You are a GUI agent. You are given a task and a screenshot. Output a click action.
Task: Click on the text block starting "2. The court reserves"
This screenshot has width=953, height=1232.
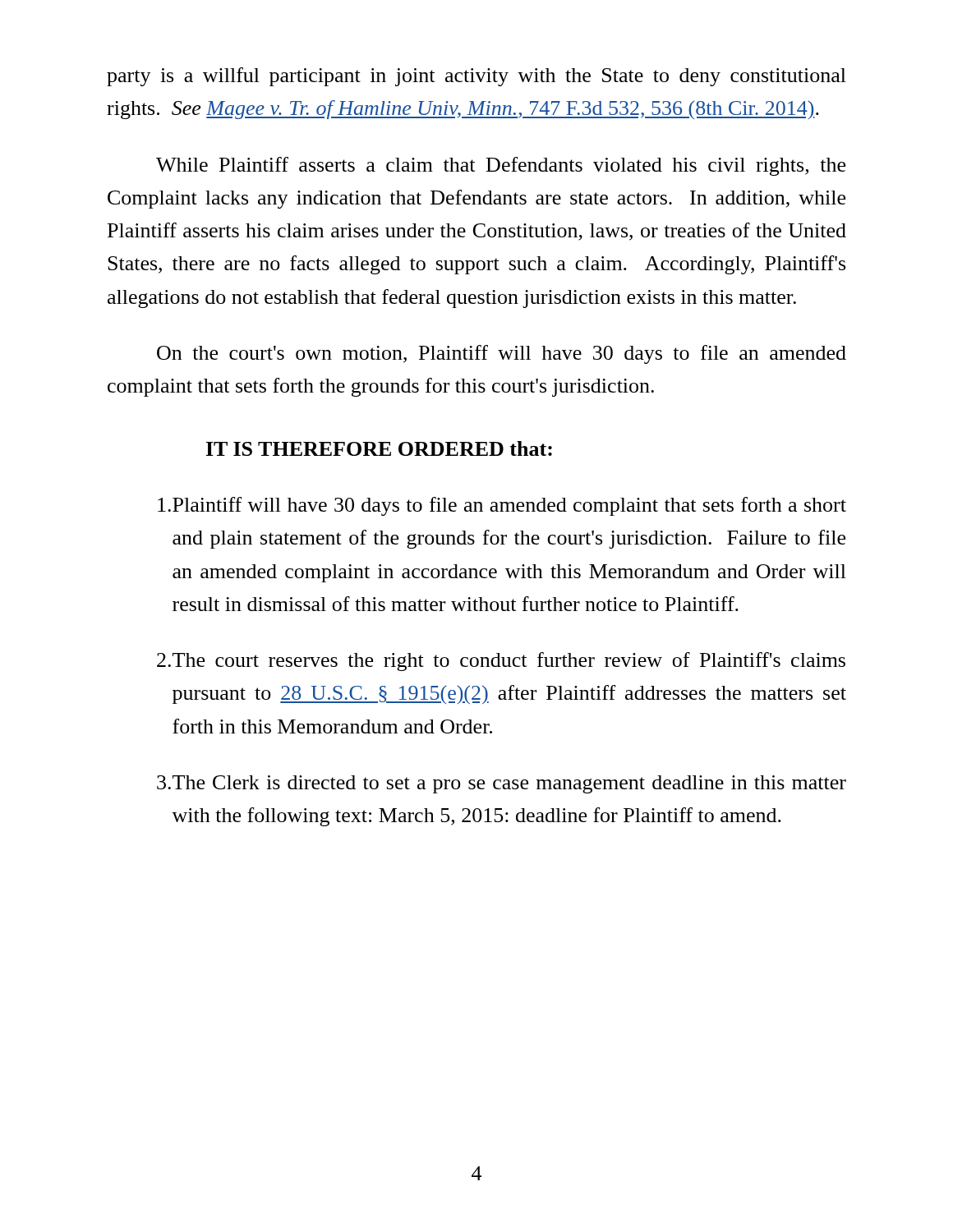click(476, 694)
